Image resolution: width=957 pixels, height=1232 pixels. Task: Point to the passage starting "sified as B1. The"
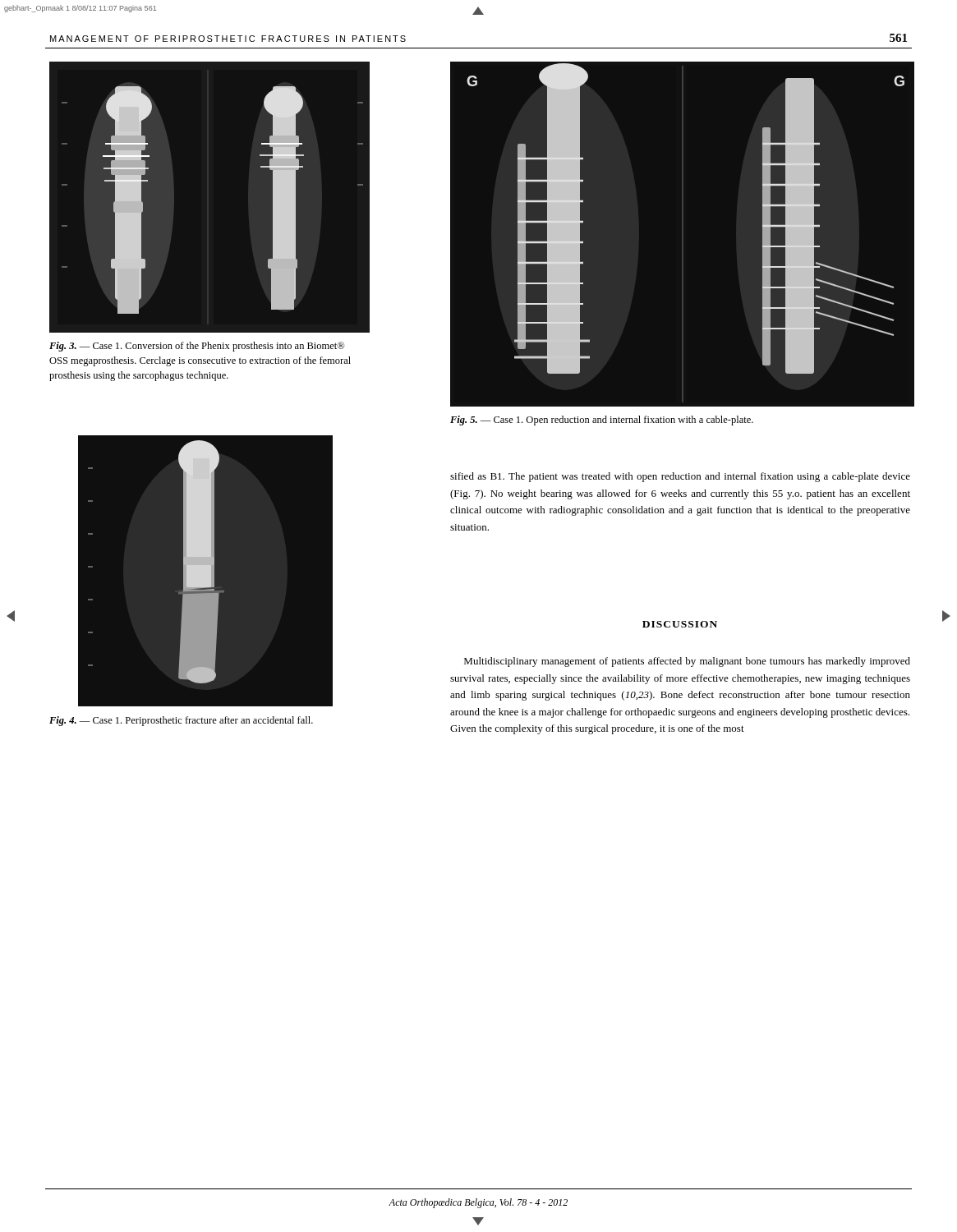point(680,501)
